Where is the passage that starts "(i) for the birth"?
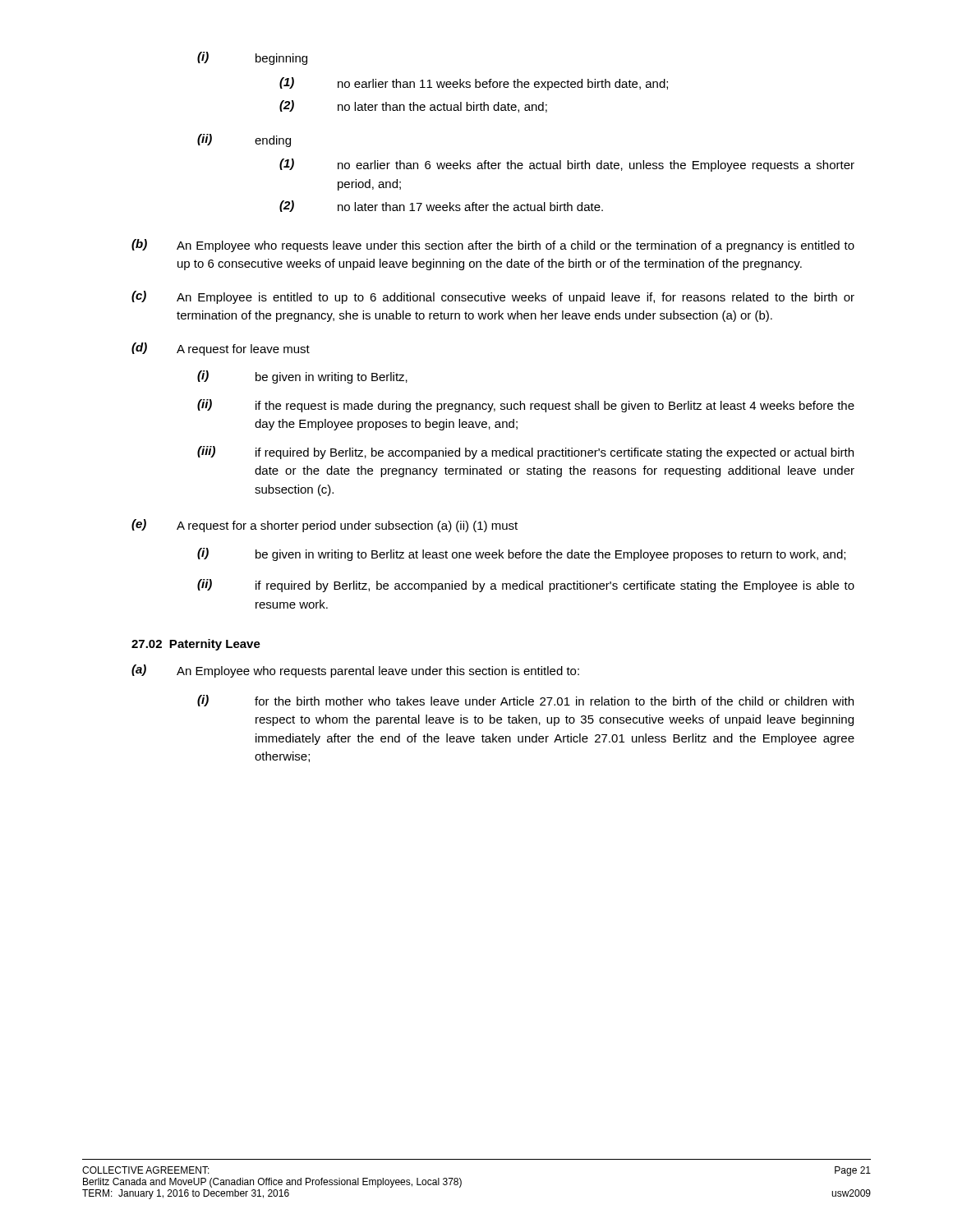The height and width of the screenshot is (1232, 953). click(x=526, y=729)
